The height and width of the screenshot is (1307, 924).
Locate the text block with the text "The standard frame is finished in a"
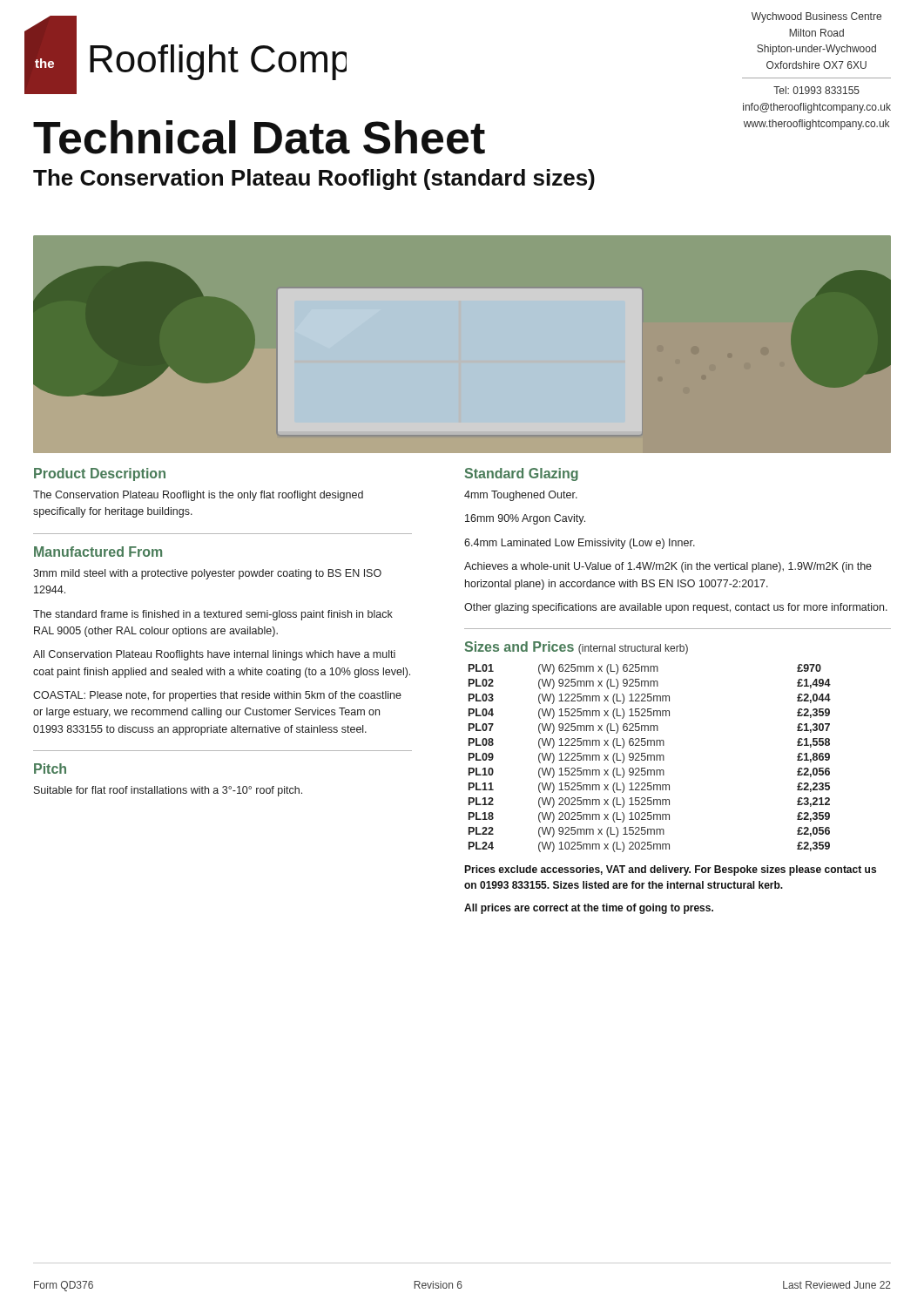(213, 622)
